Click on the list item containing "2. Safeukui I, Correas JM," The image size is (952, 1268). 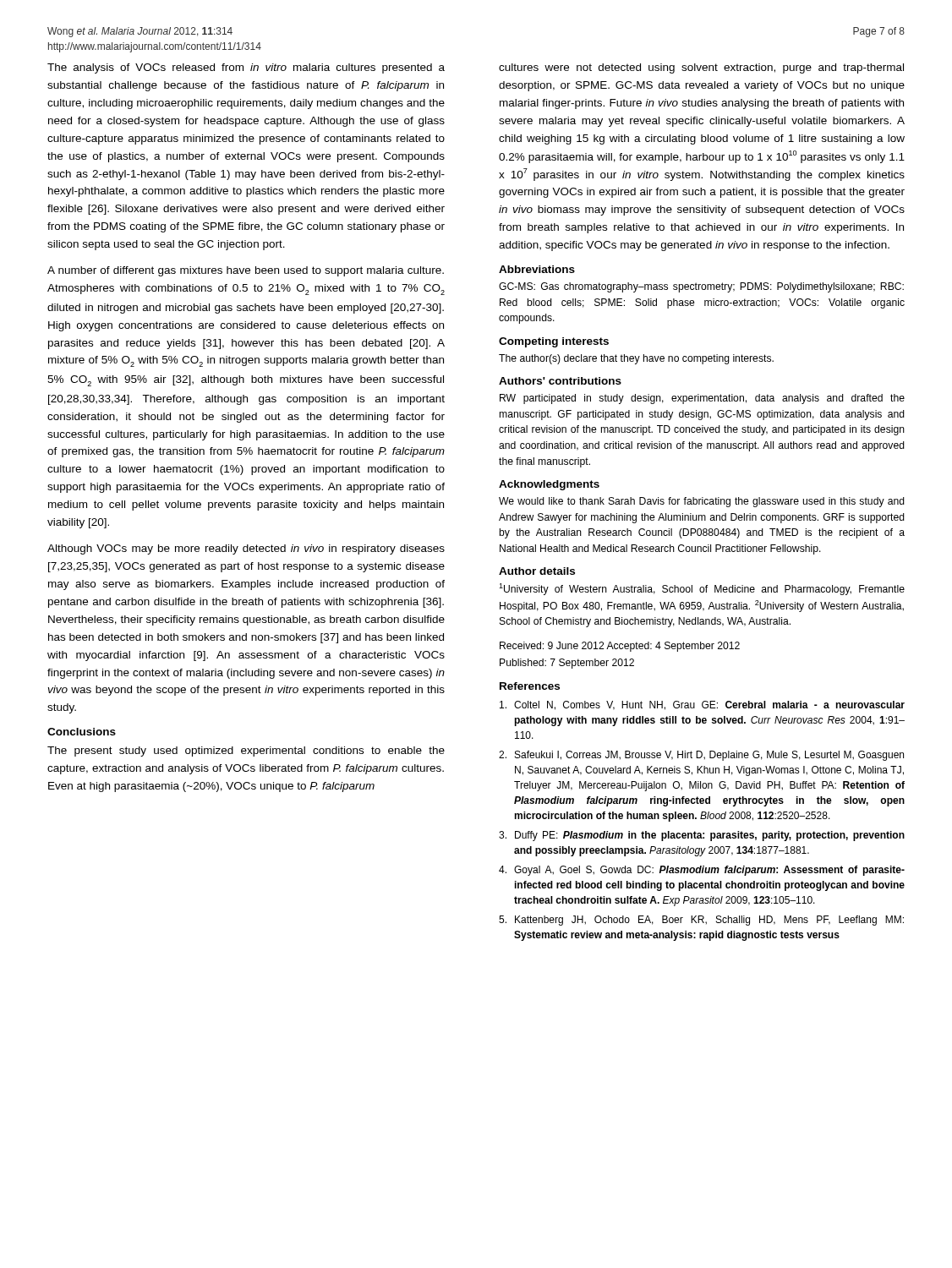tap(702, 785)
